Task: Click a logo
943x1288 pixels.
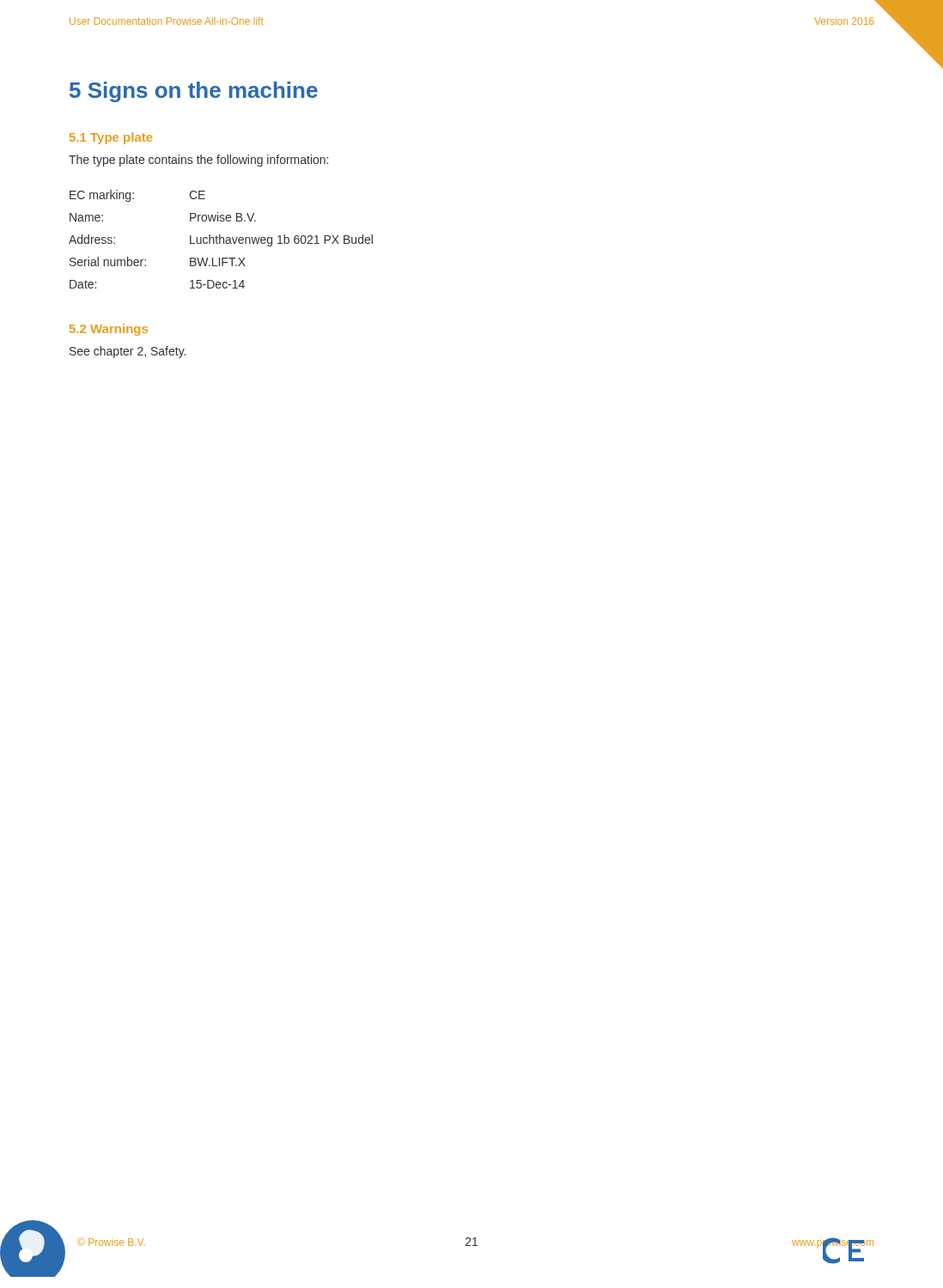Action: pyautogui.click(x=34, y=1244)
